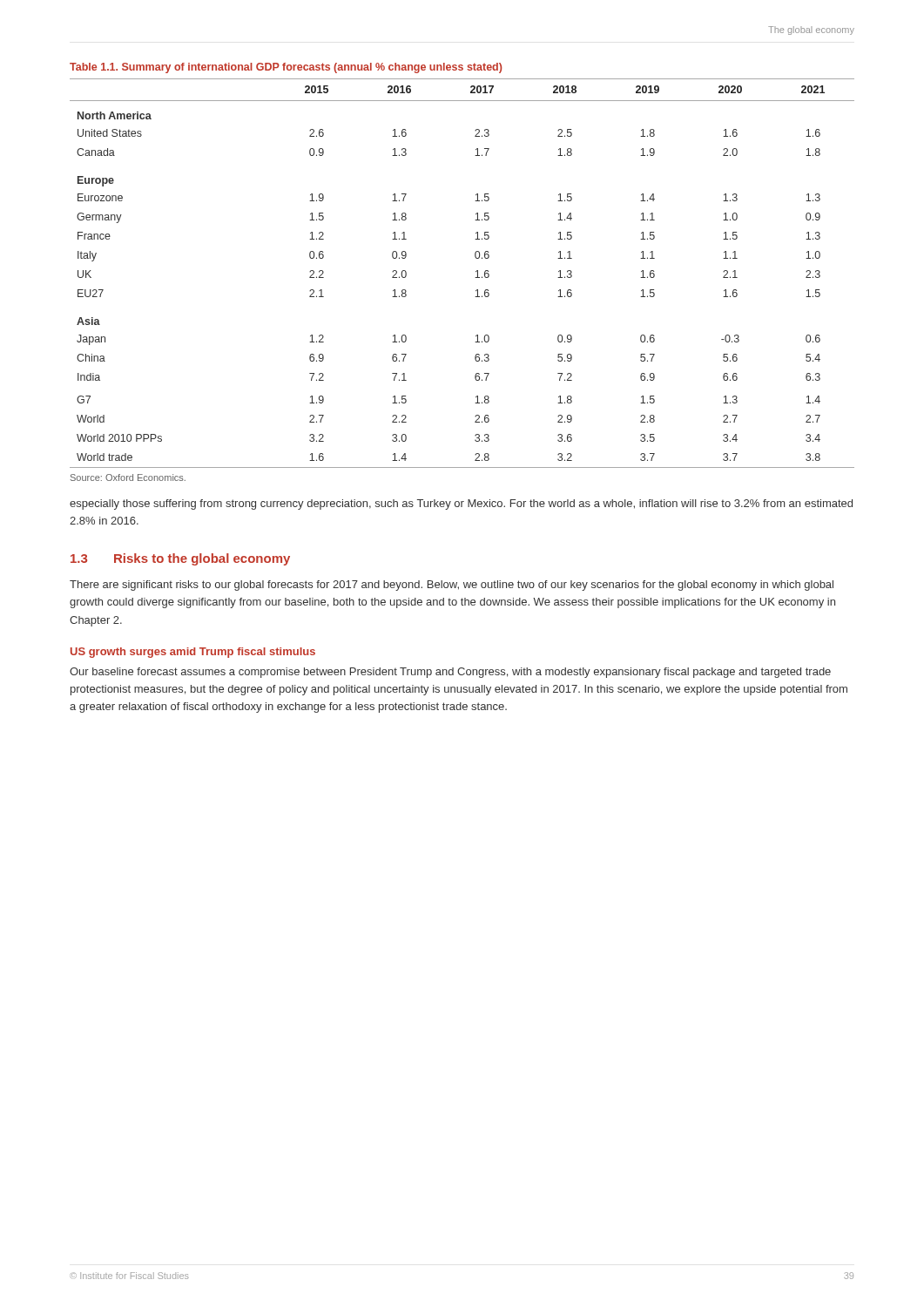Where is the passage that starts "There are significant risks to our global"?
This screenshot has height=1307, width=924.
(x=453, y=602)
